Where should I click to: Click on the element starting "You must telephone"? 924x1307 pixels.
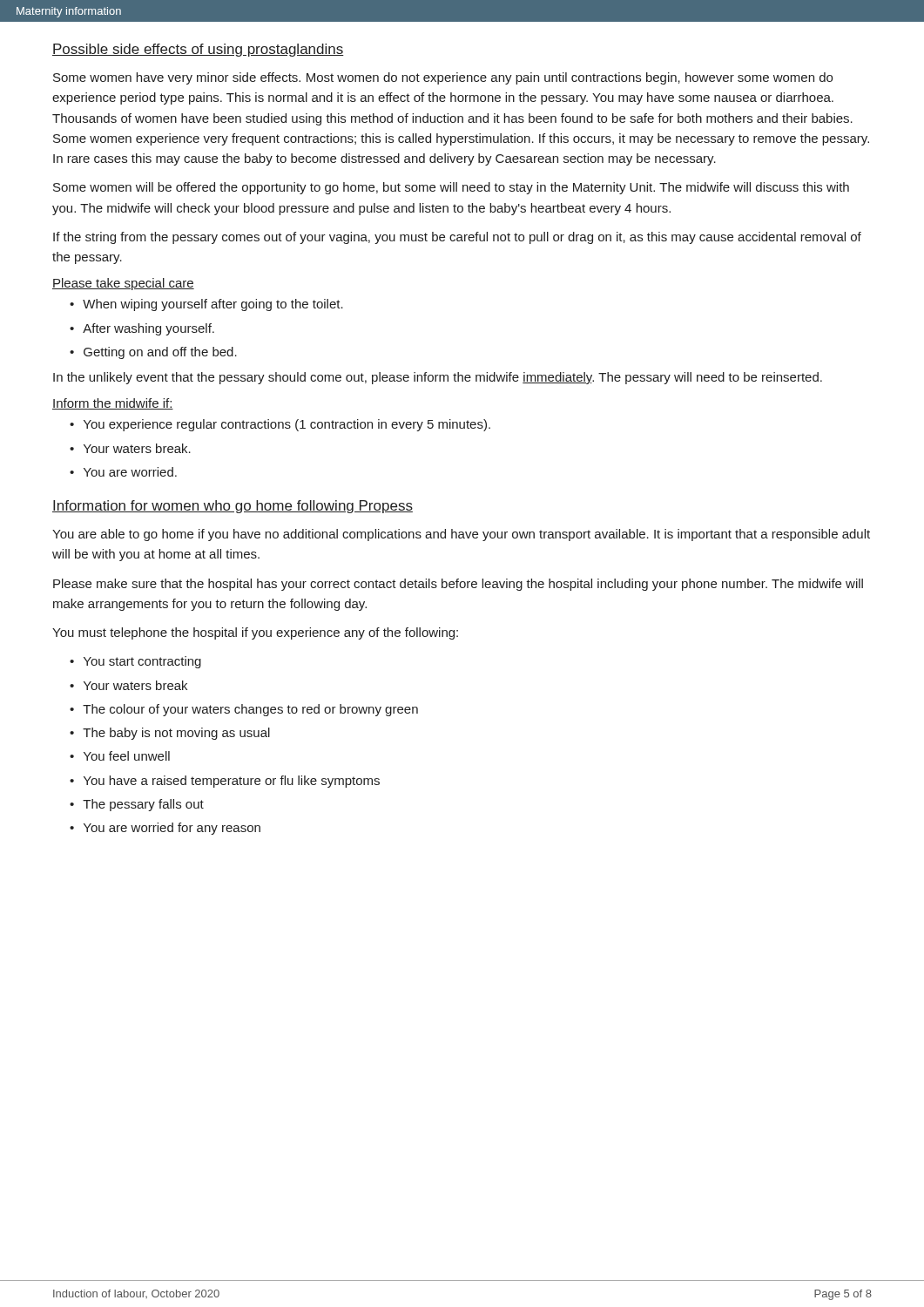[x=256, y=632]
